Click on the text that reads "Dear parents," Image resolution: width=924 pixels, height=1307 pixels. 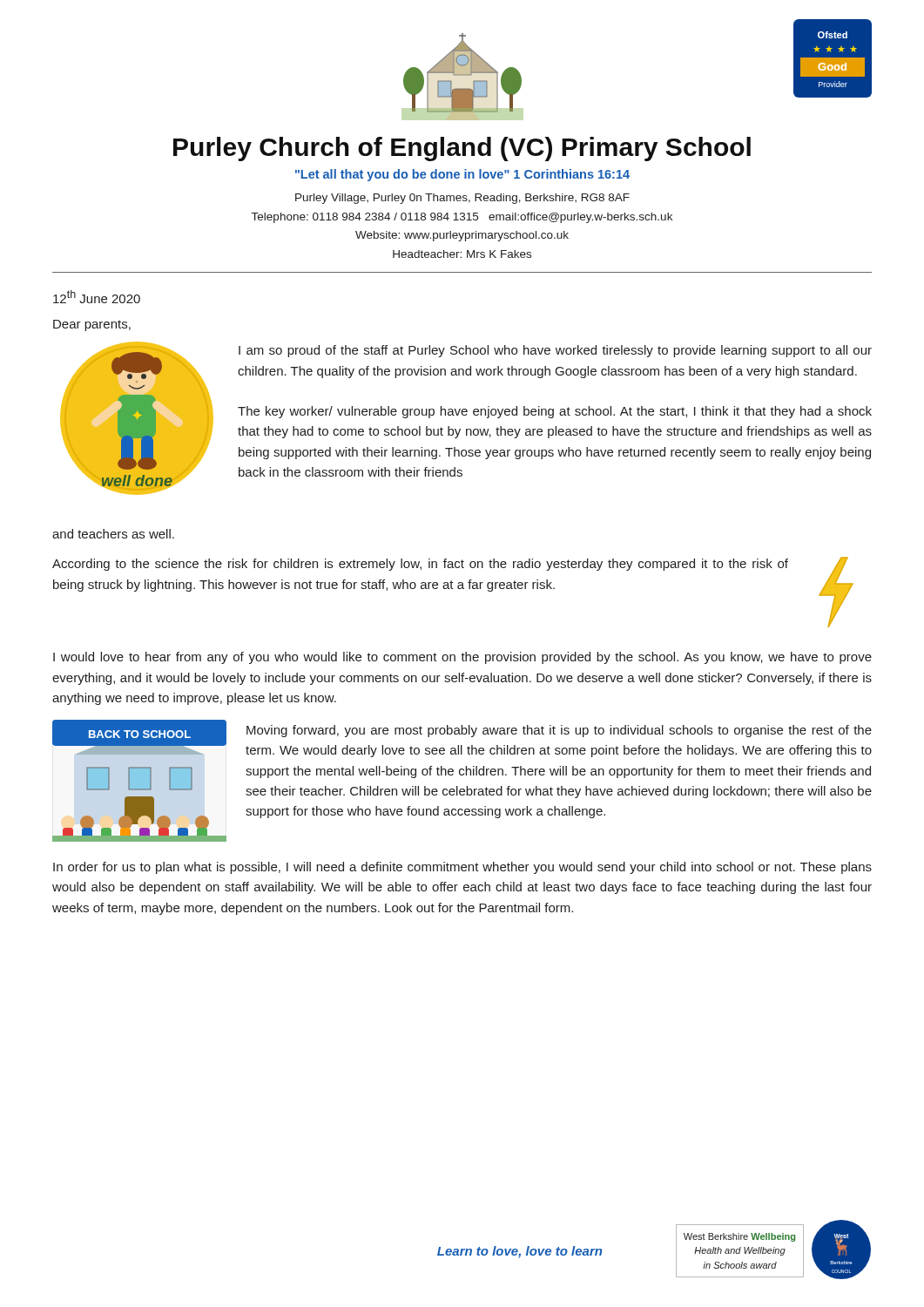(92, 324)
